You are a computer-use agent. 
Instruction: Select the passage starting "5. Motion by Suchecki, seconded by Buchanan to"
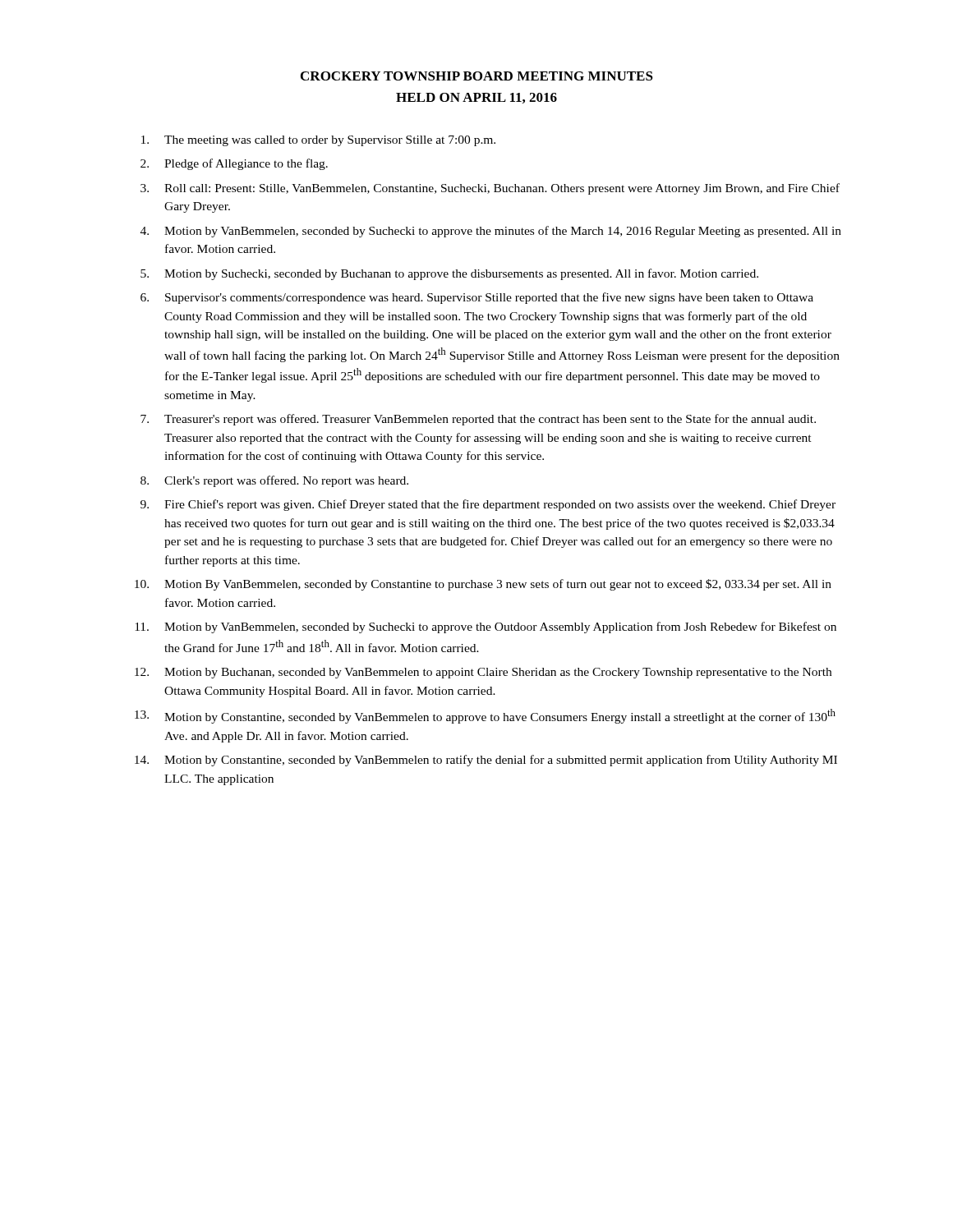pyautogui.click(x=476, y=274)
